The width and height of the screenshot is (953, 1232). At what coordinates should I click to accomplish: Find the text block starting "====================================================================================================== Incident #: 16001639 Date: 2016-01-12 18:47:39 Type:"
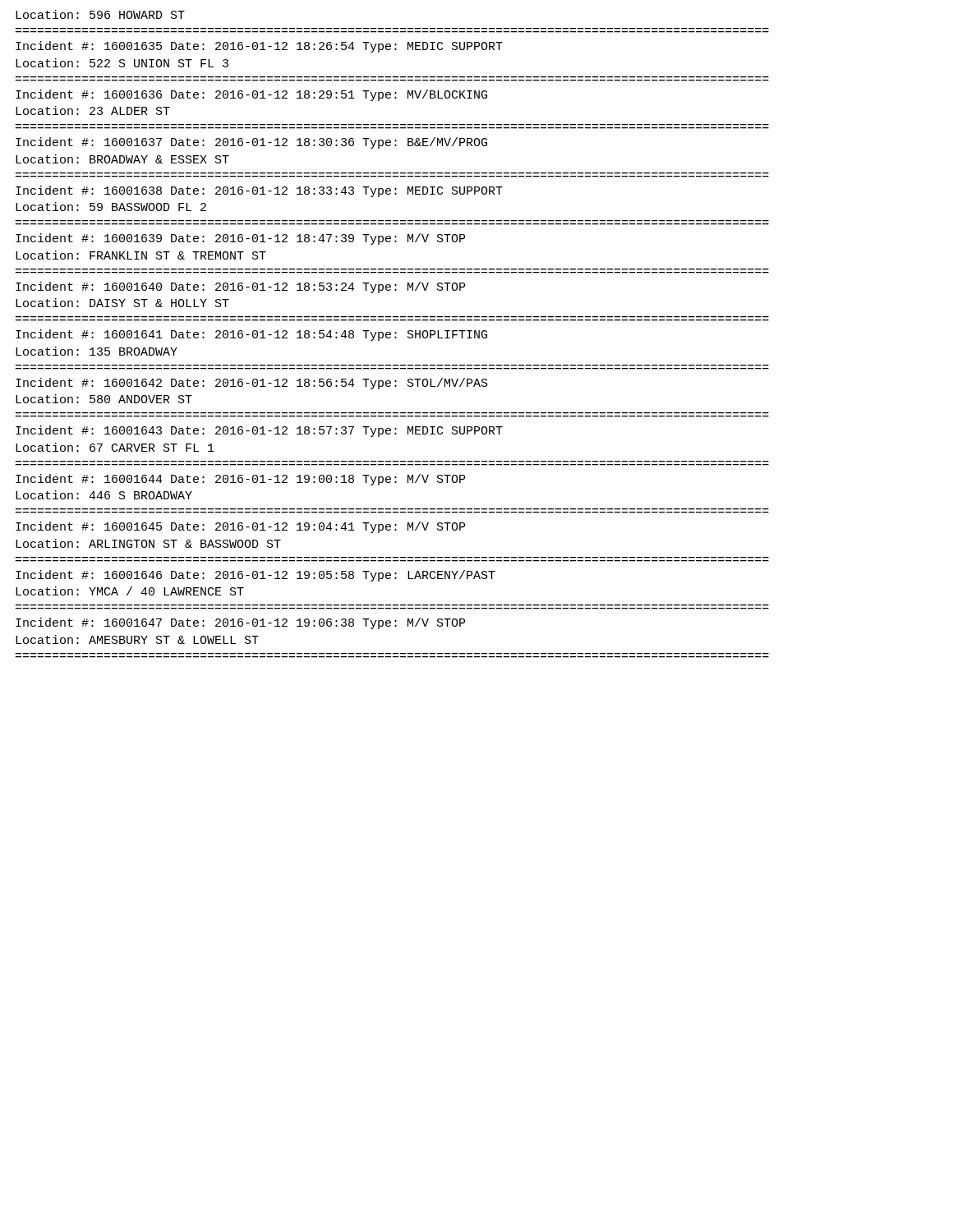coord(240,239)
